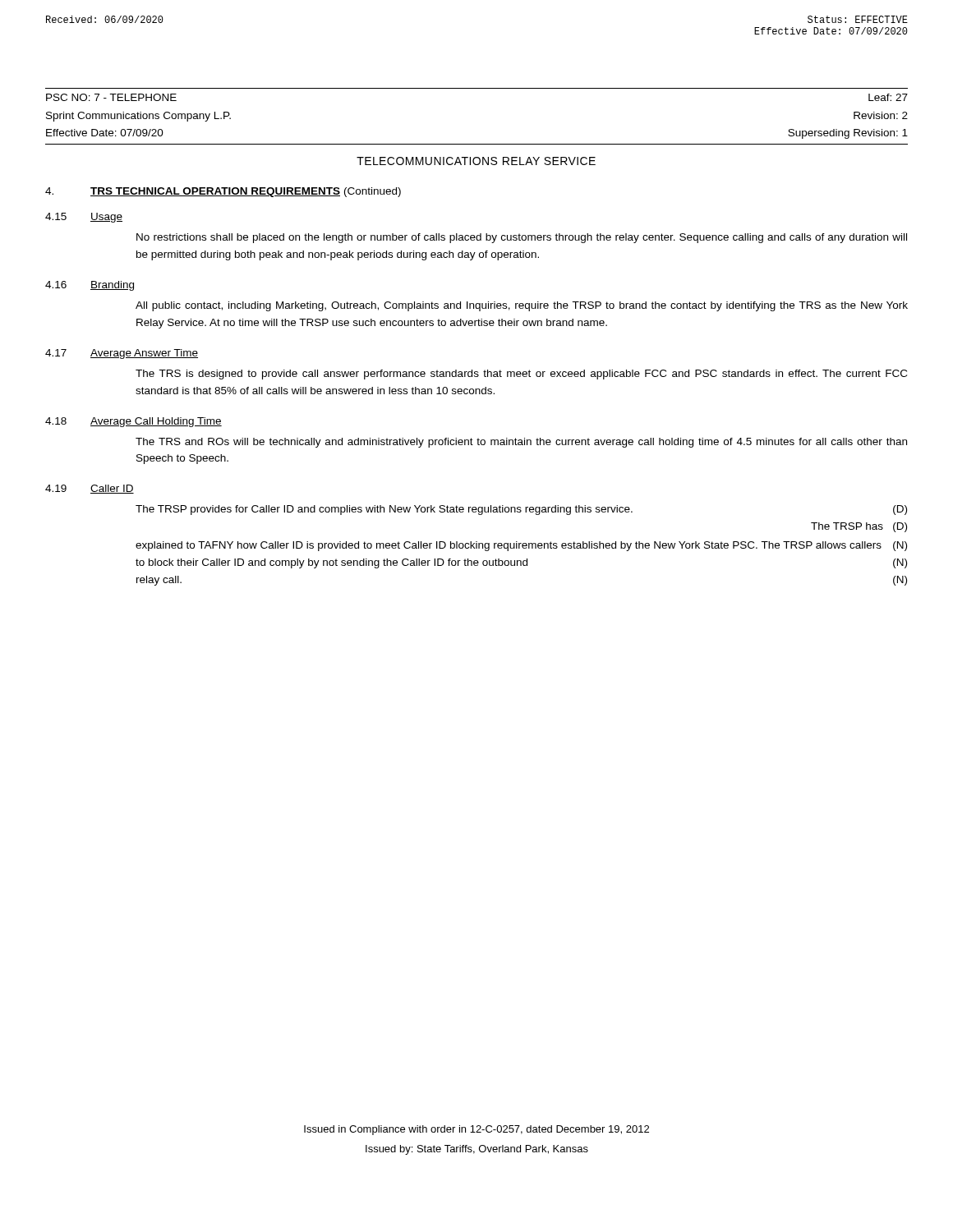Point to the block beginning "The TRS is"
The image size is (953, 1232).
click(522, 382)
